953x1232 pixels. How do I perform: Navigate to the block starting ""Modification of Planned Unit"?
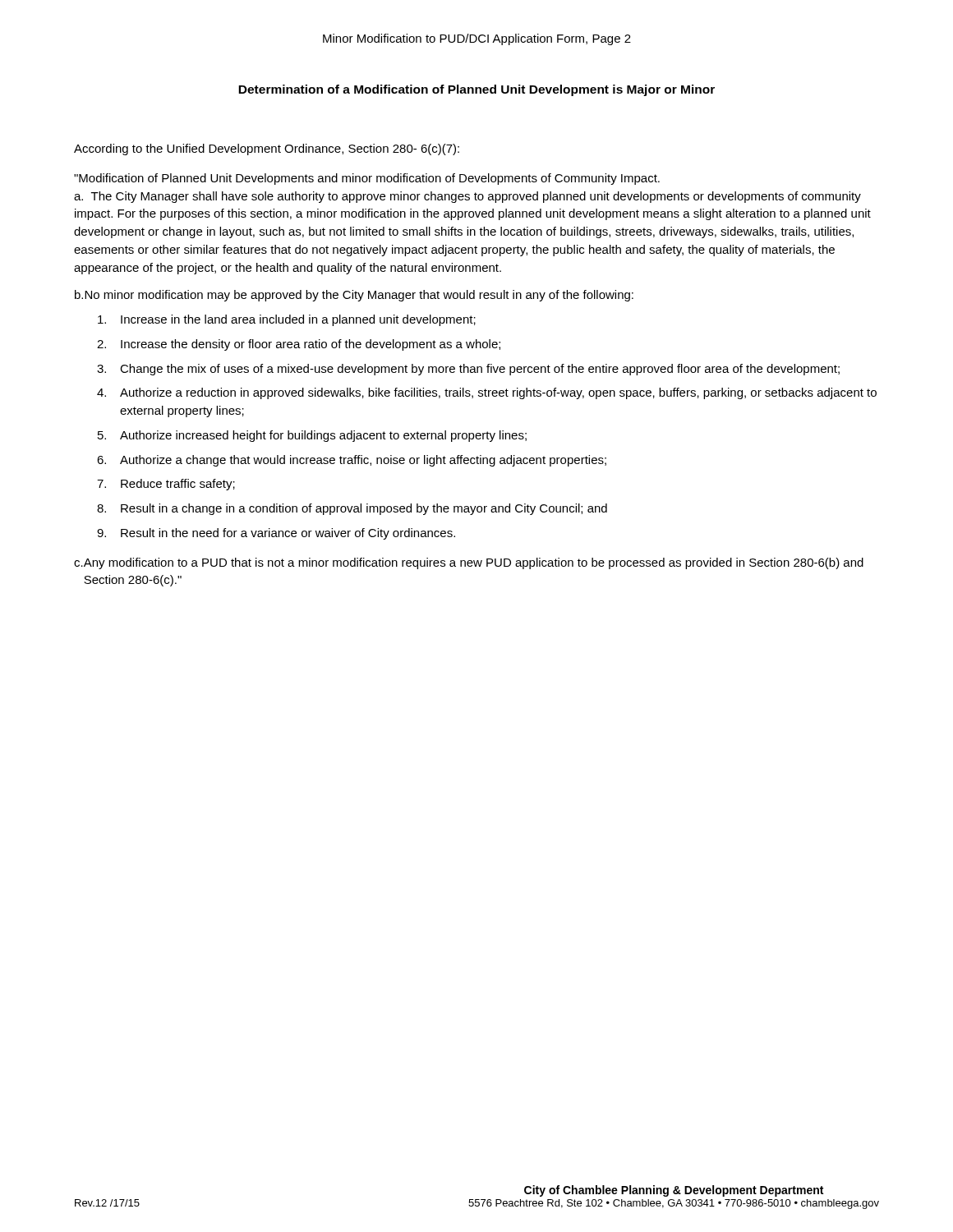472,222
